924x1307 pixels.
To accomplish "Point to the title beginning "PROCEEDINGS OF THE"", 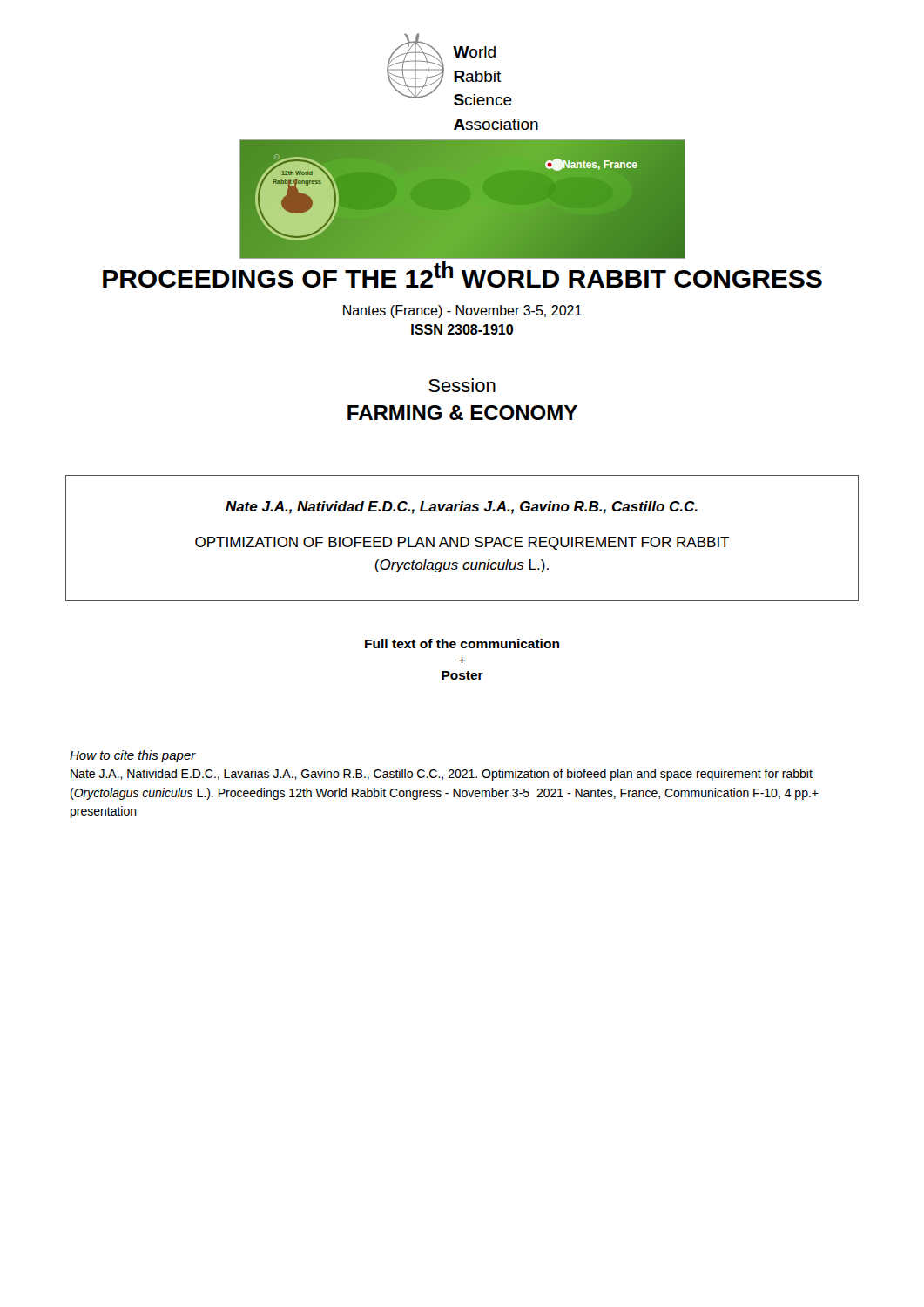I will pos(462,298).
